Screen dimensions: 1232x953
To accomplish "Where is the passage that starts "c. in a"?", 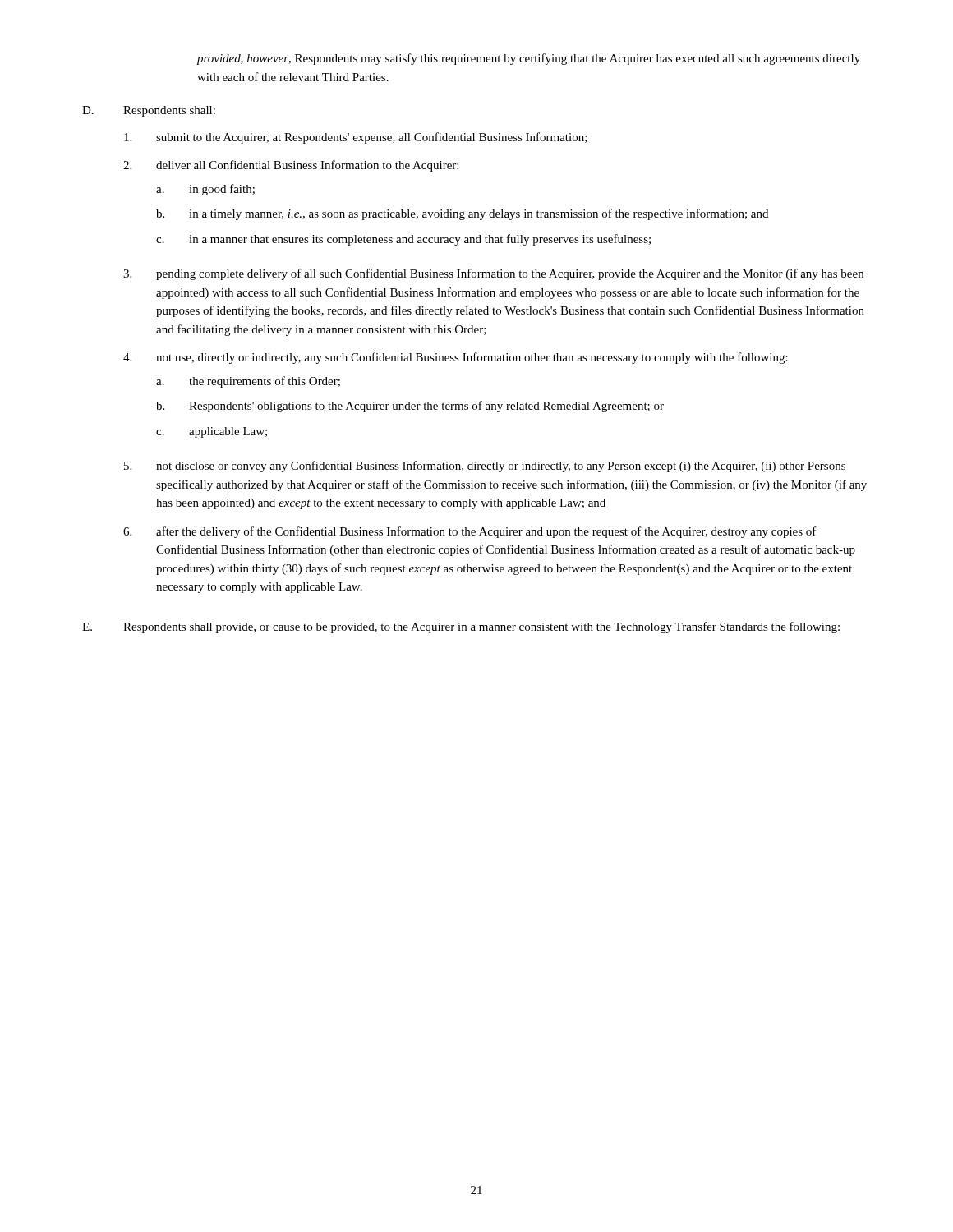I will coord(513,239).
